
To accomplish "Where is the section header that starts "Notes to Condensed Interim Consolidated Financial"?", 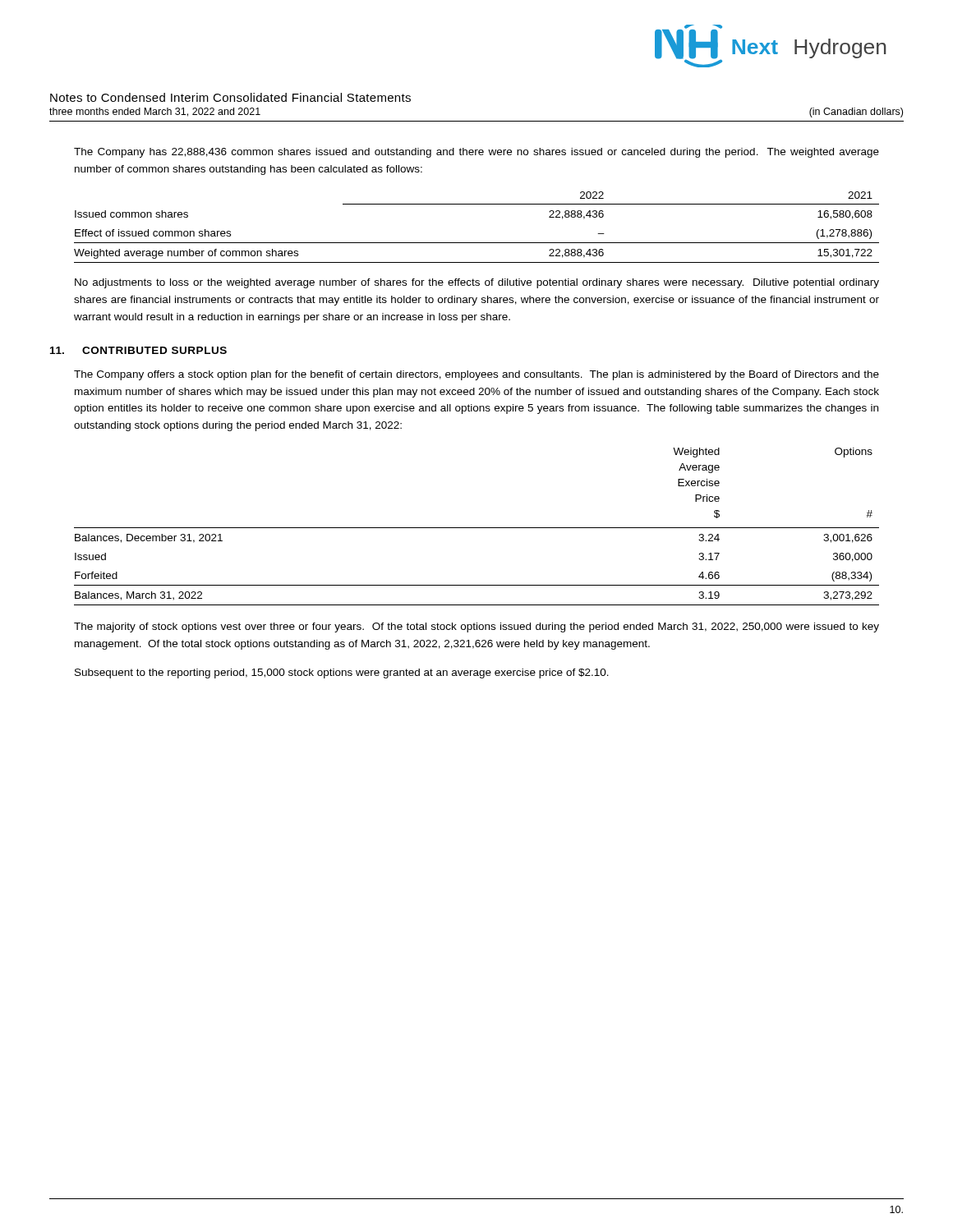I will click(x=230, y=97).
